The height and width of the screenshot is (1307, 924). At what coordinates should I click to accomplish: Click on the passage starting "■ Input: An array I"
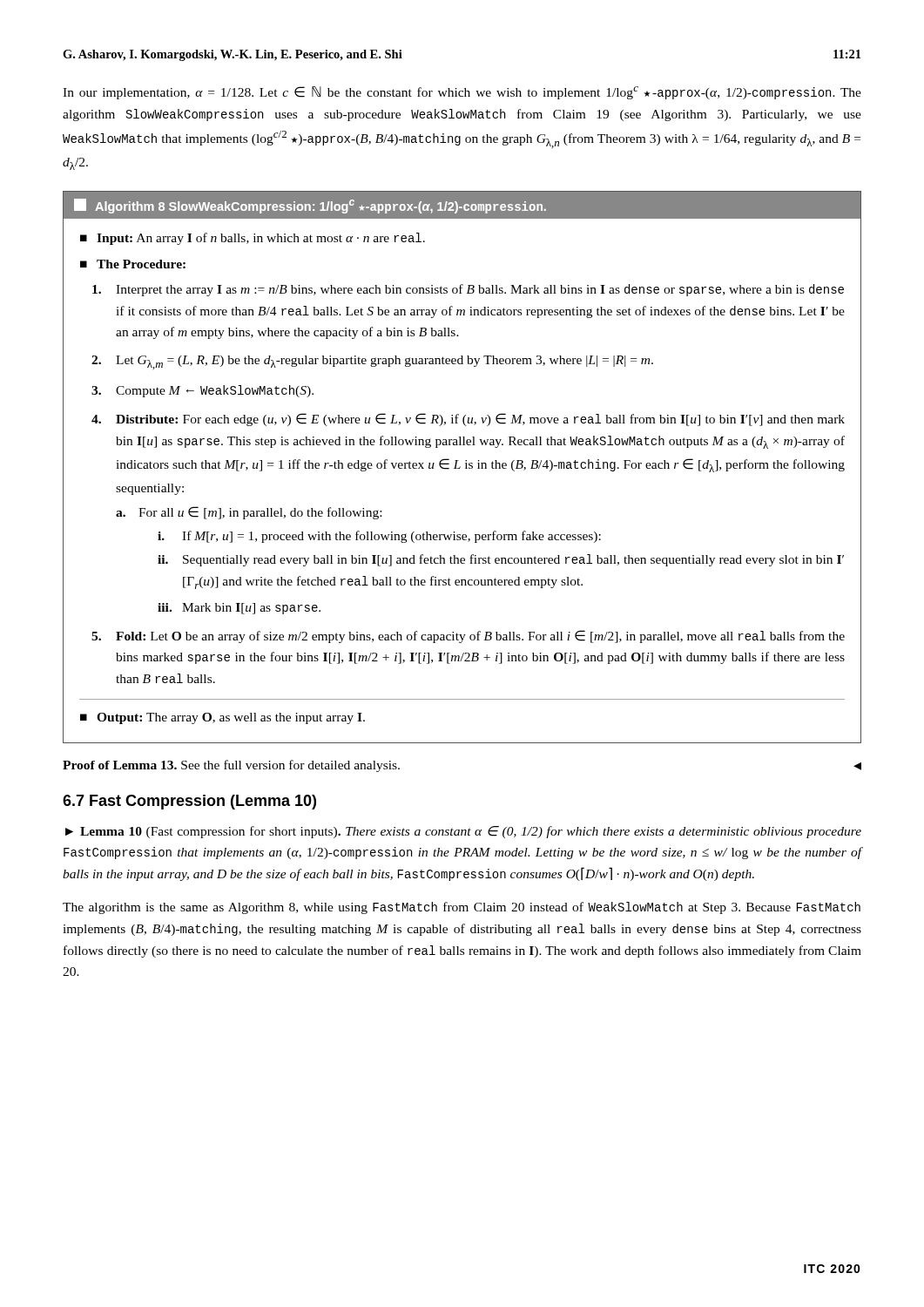tap(252, 238)
